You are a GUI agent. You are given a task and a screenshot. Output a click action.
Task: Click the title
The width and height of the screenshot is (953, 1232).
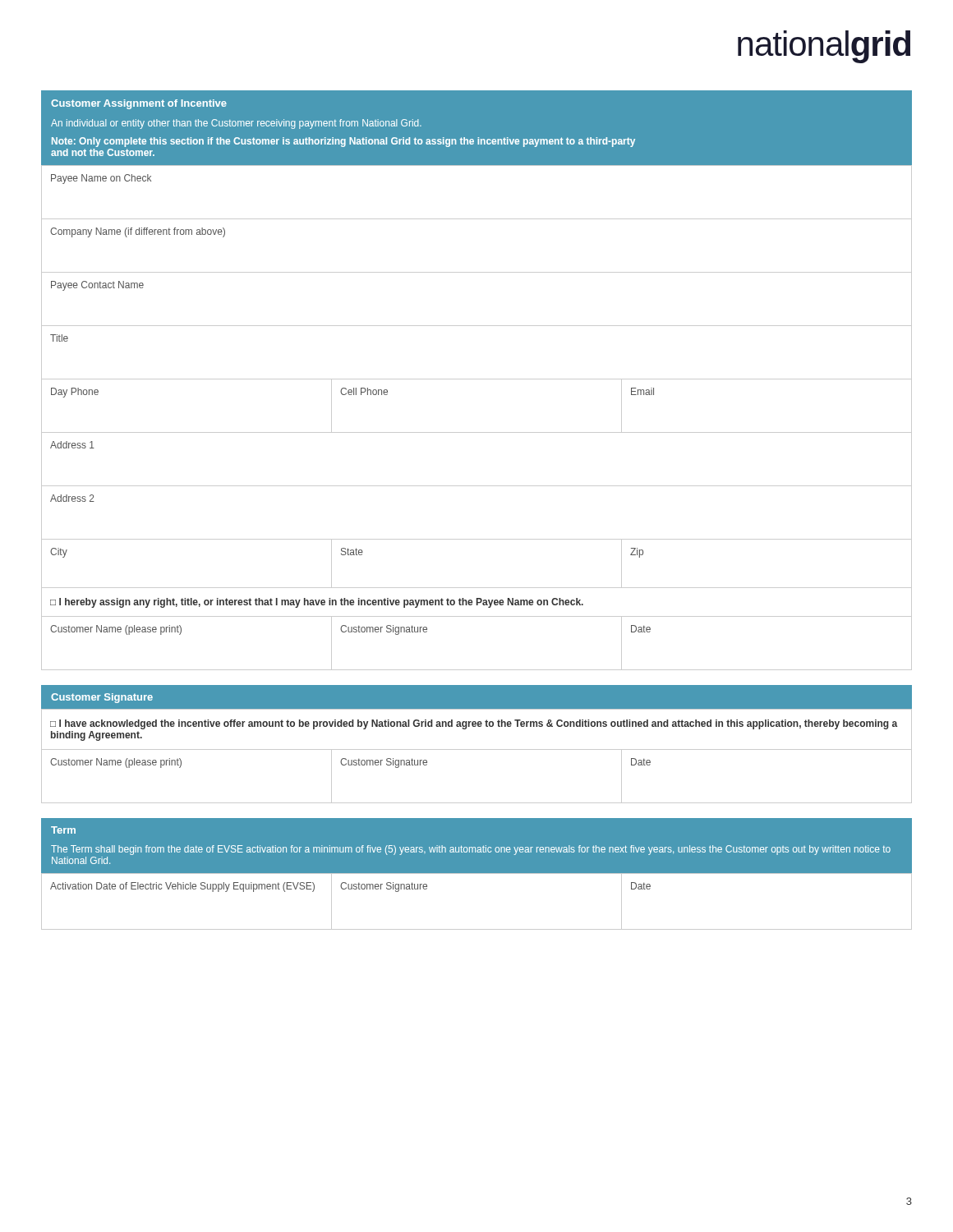[x=824, y=44]
